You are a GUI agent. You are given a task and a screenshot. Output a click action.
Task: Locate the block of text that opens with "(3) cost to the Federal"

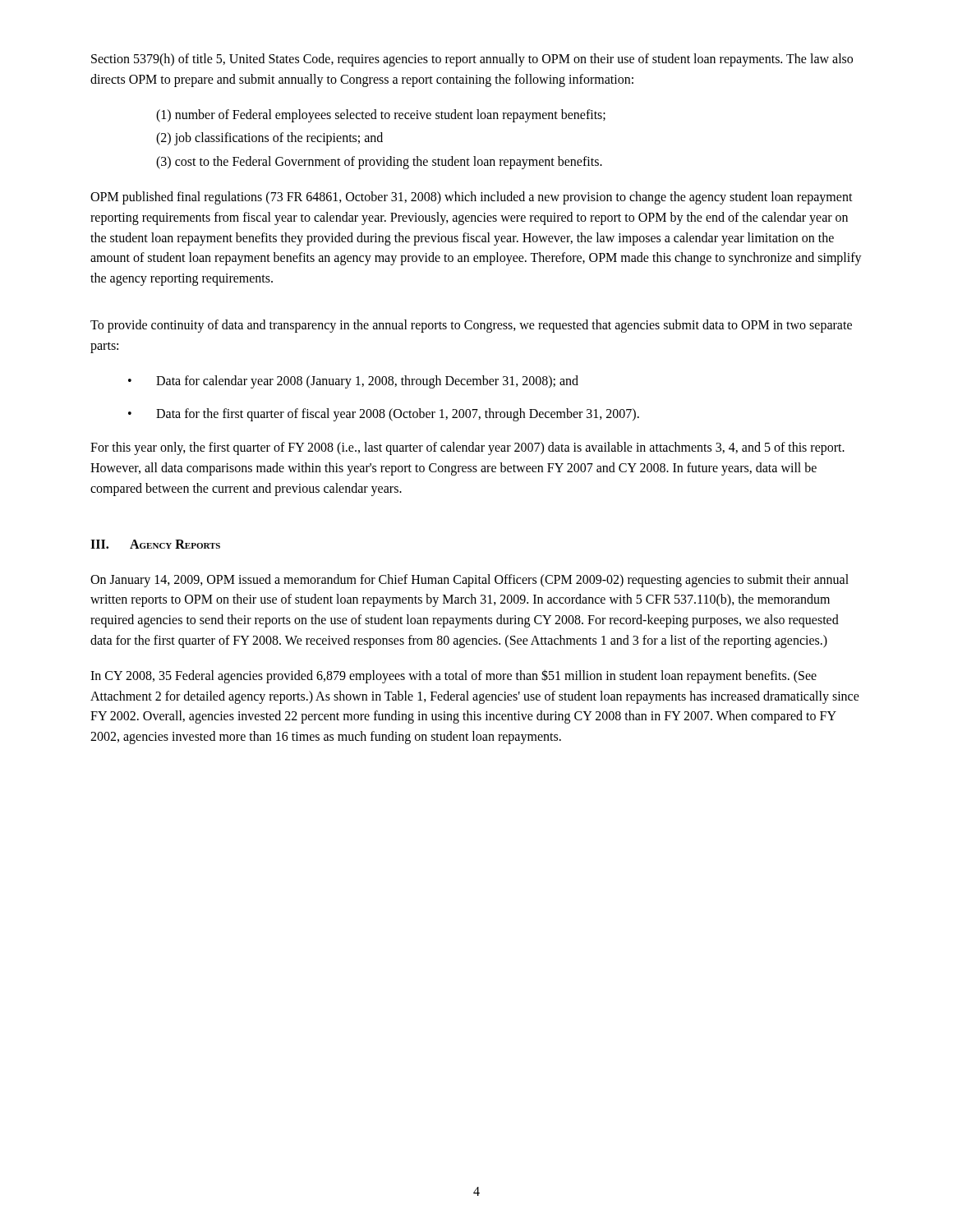pos(379,162)
